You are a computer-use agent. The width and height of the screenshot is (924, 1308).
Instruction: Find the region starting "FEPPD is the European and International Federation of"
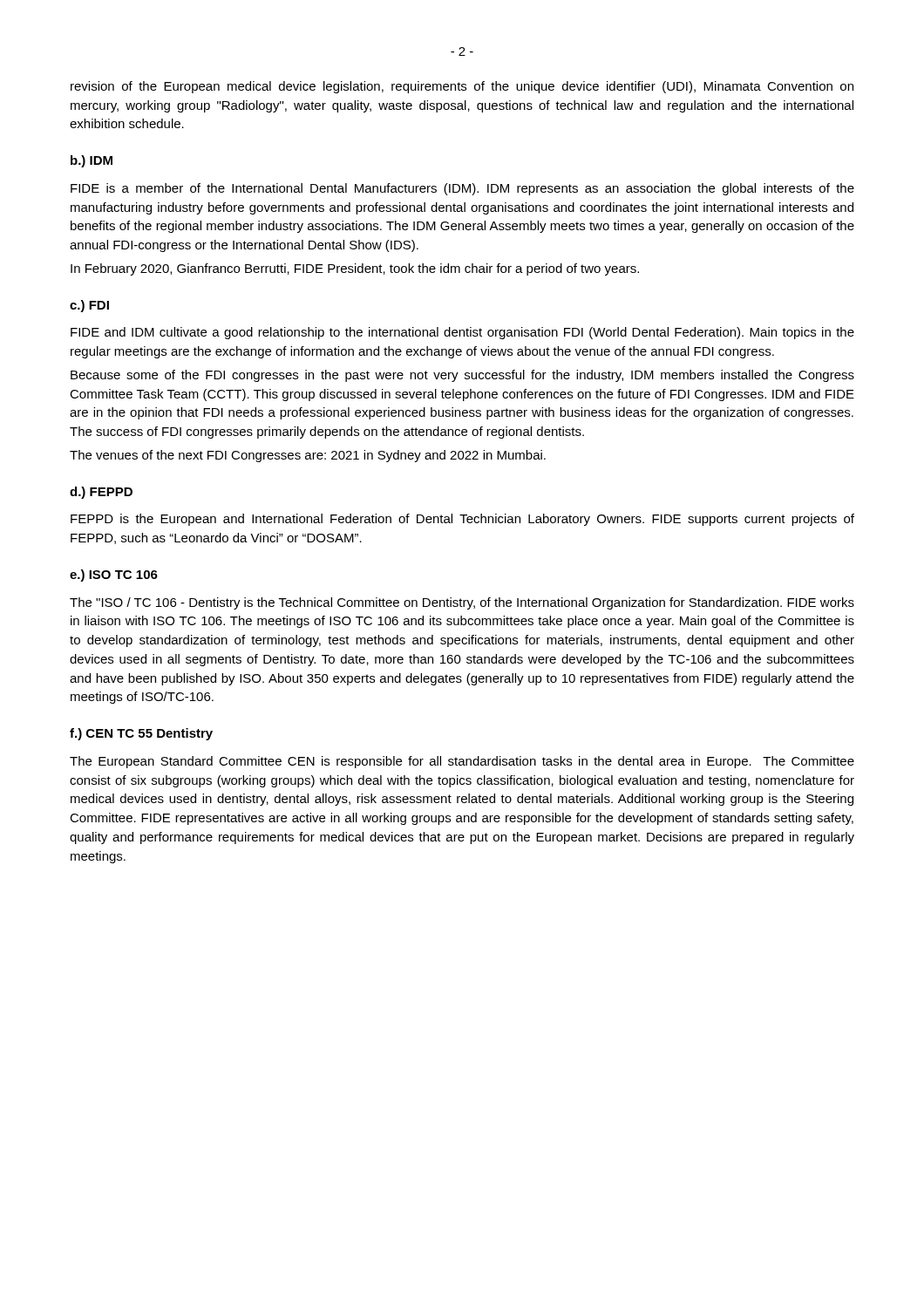click(462, 528)
